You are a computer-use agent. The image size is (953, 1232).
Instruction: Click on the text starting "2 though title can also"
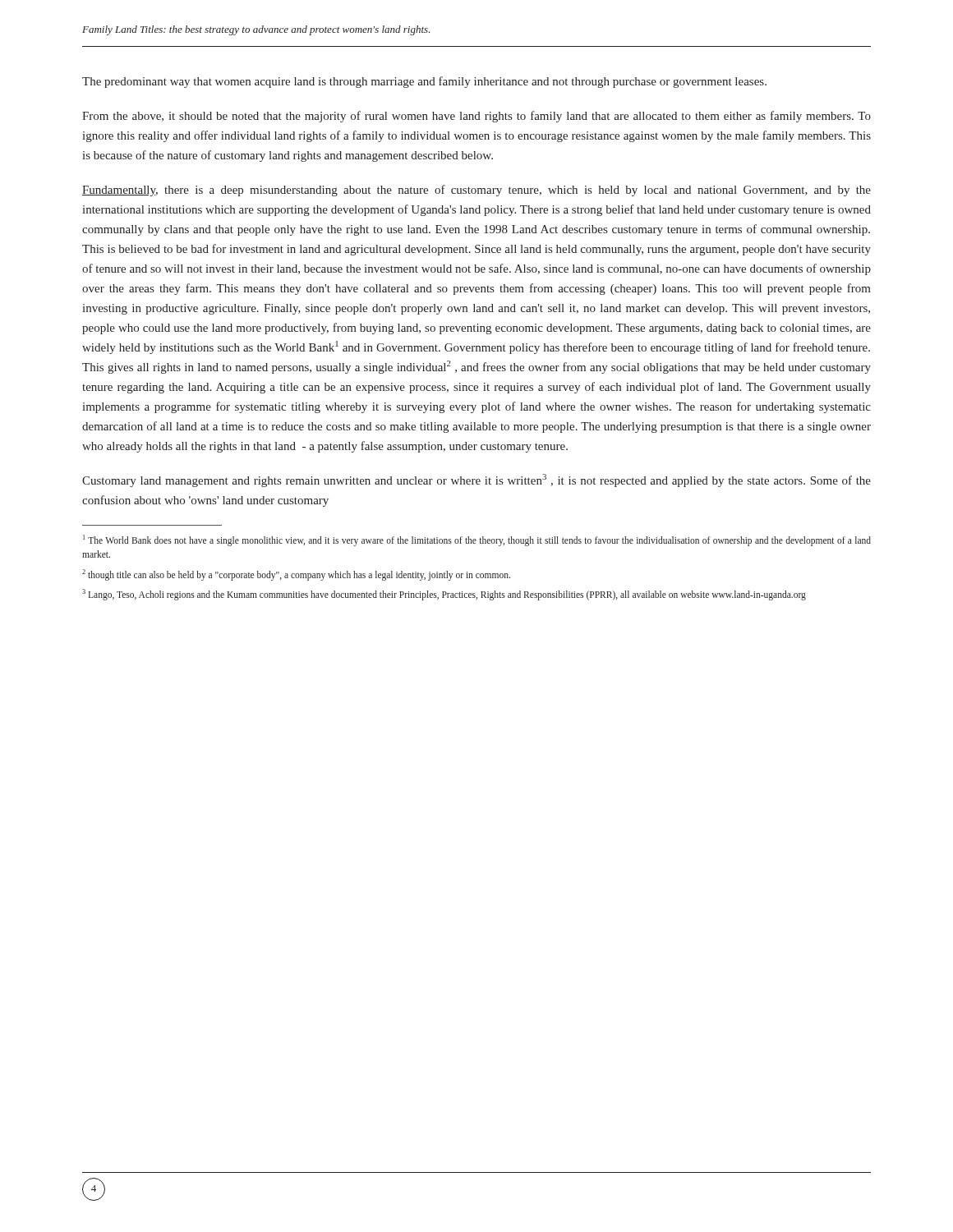(x=297, y=574)
